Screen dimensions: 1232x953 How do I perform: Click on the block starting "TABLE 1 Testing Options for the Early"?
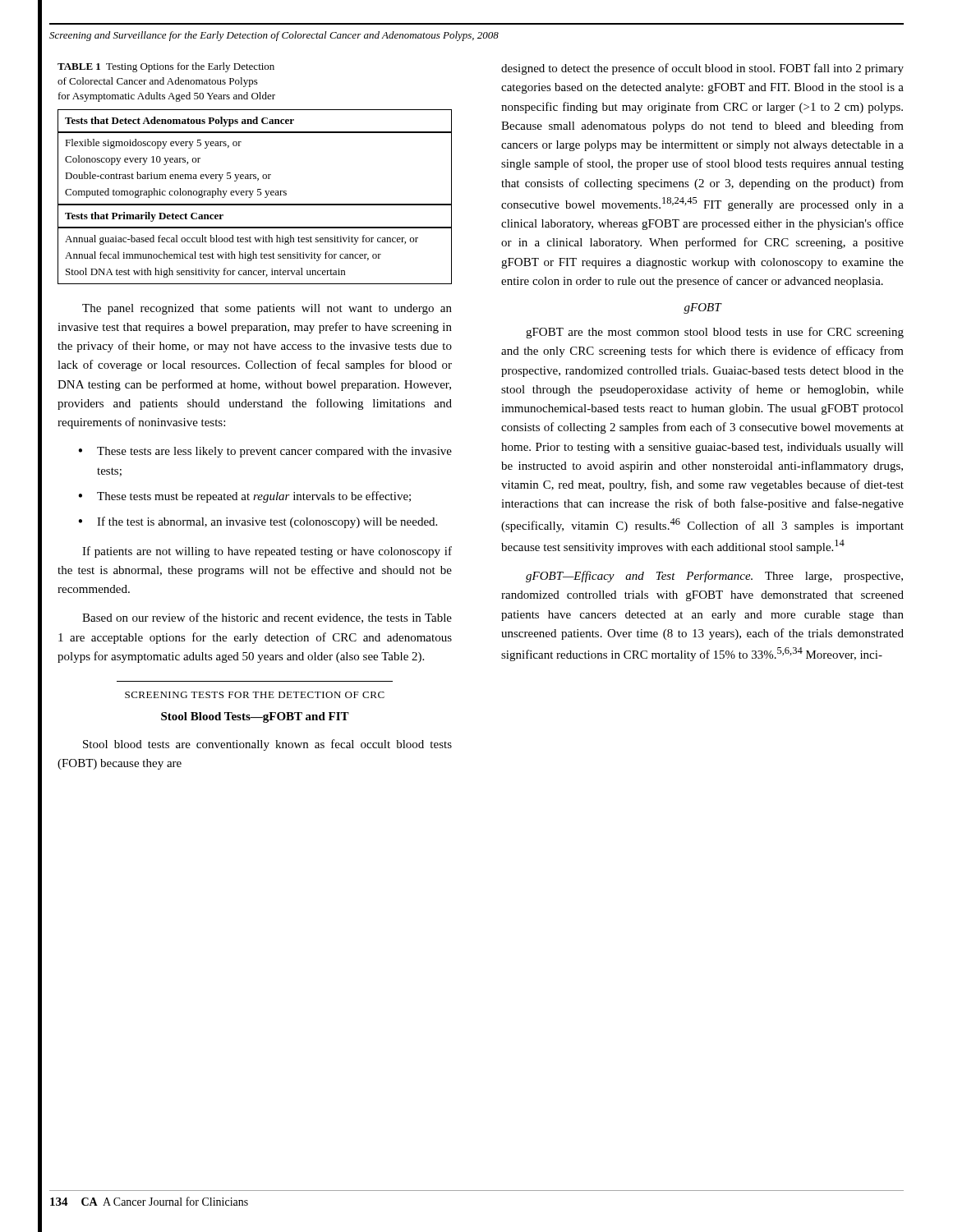(x=166, y=81)
